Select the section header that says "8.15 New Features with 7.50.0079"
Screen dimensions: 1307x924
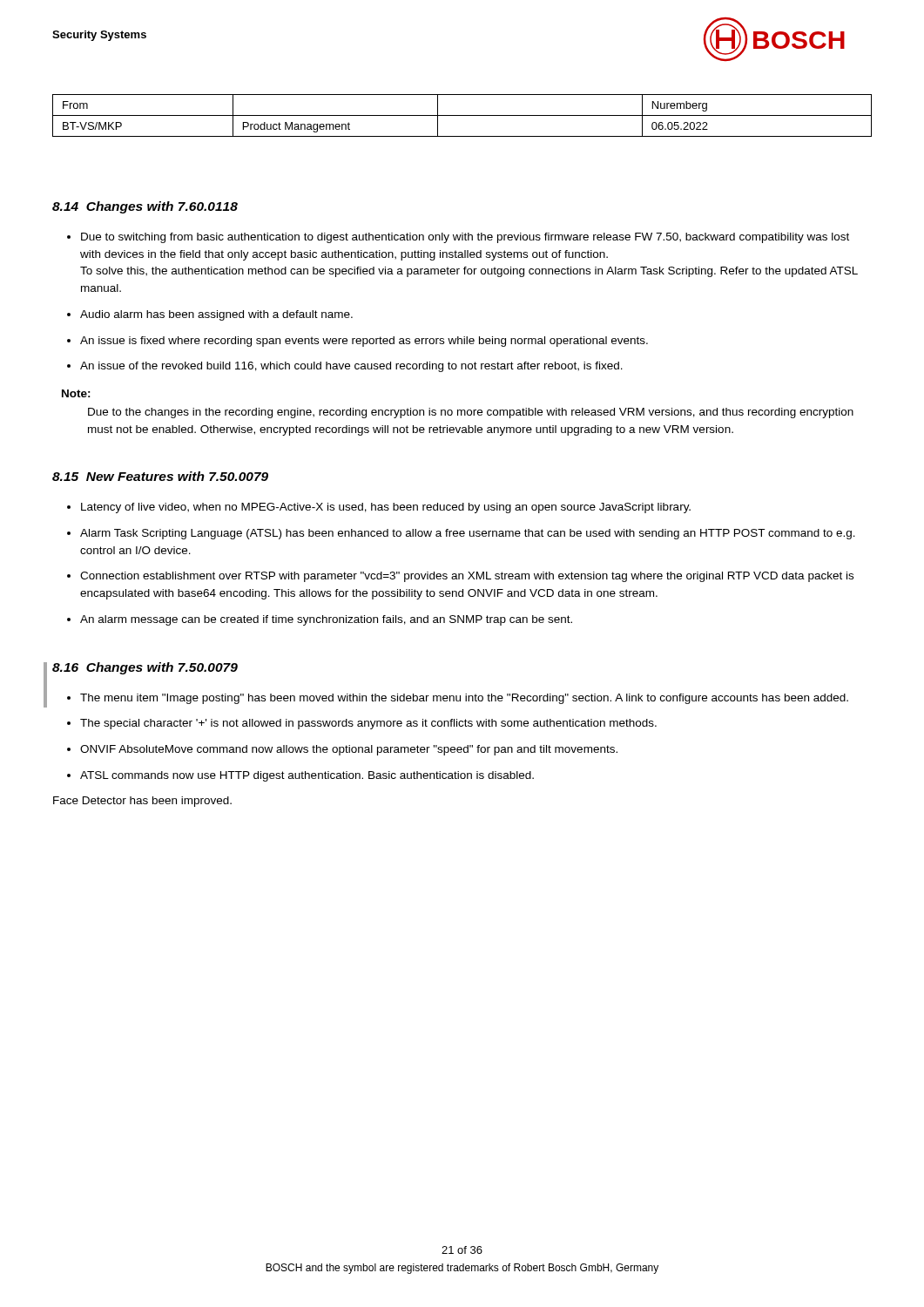[x=160, y=476]
